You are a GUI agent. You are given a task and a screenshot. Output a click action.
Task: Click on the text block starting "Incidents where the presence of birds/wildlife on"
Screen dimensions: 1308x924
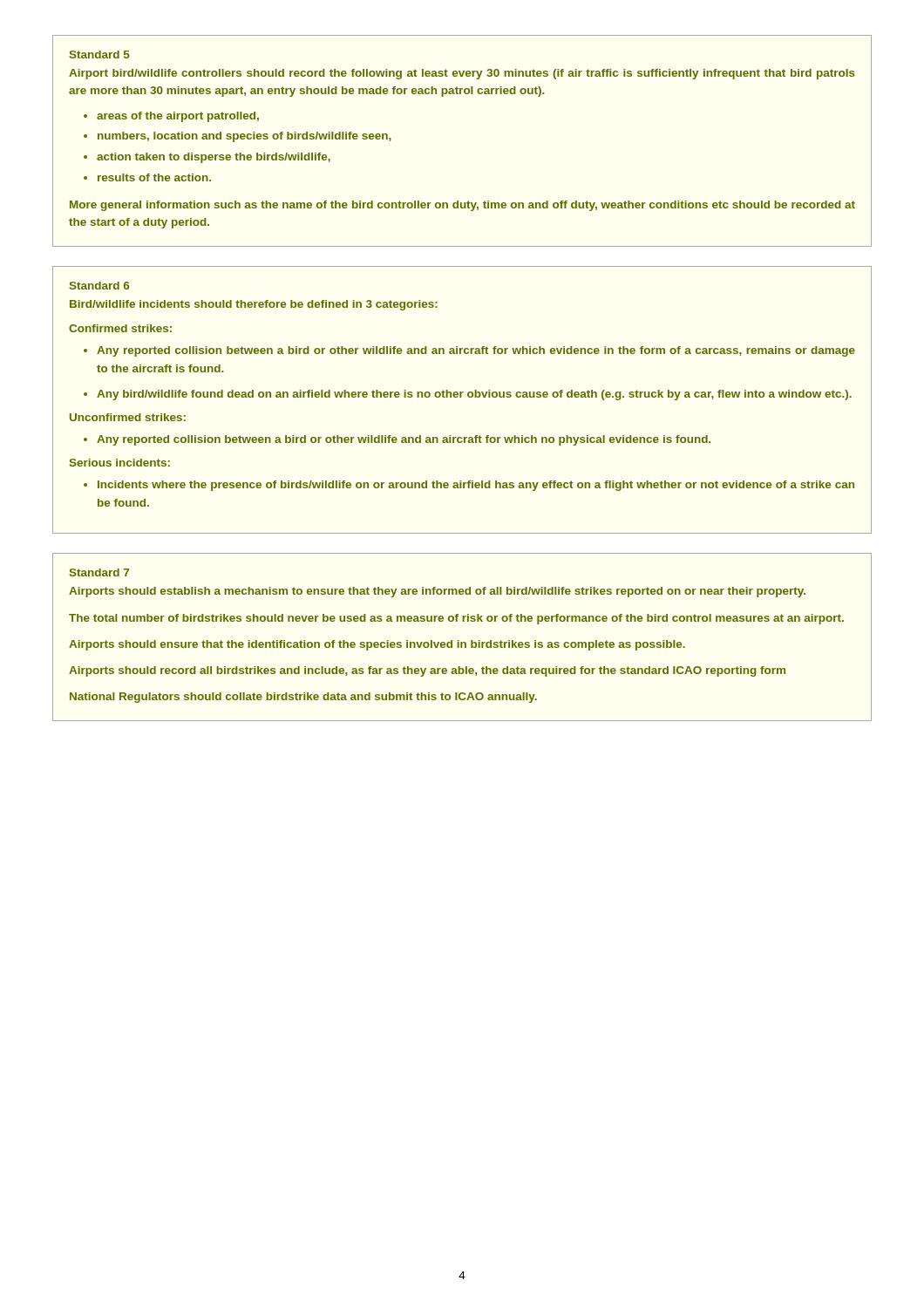tap(476, 493)
